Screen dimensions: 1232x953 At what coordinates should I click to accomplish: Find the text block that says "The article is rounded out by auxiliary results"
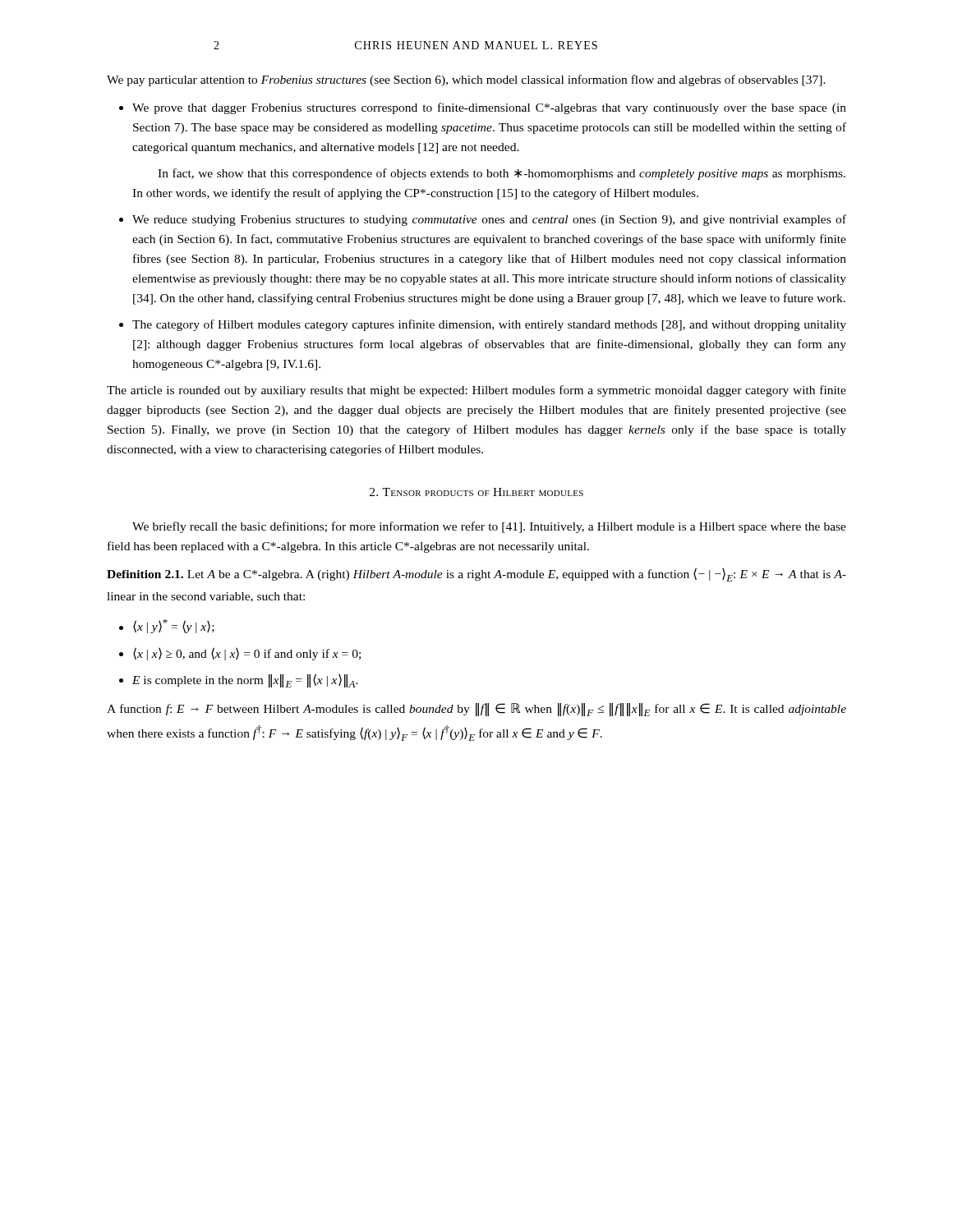(476, 420)
